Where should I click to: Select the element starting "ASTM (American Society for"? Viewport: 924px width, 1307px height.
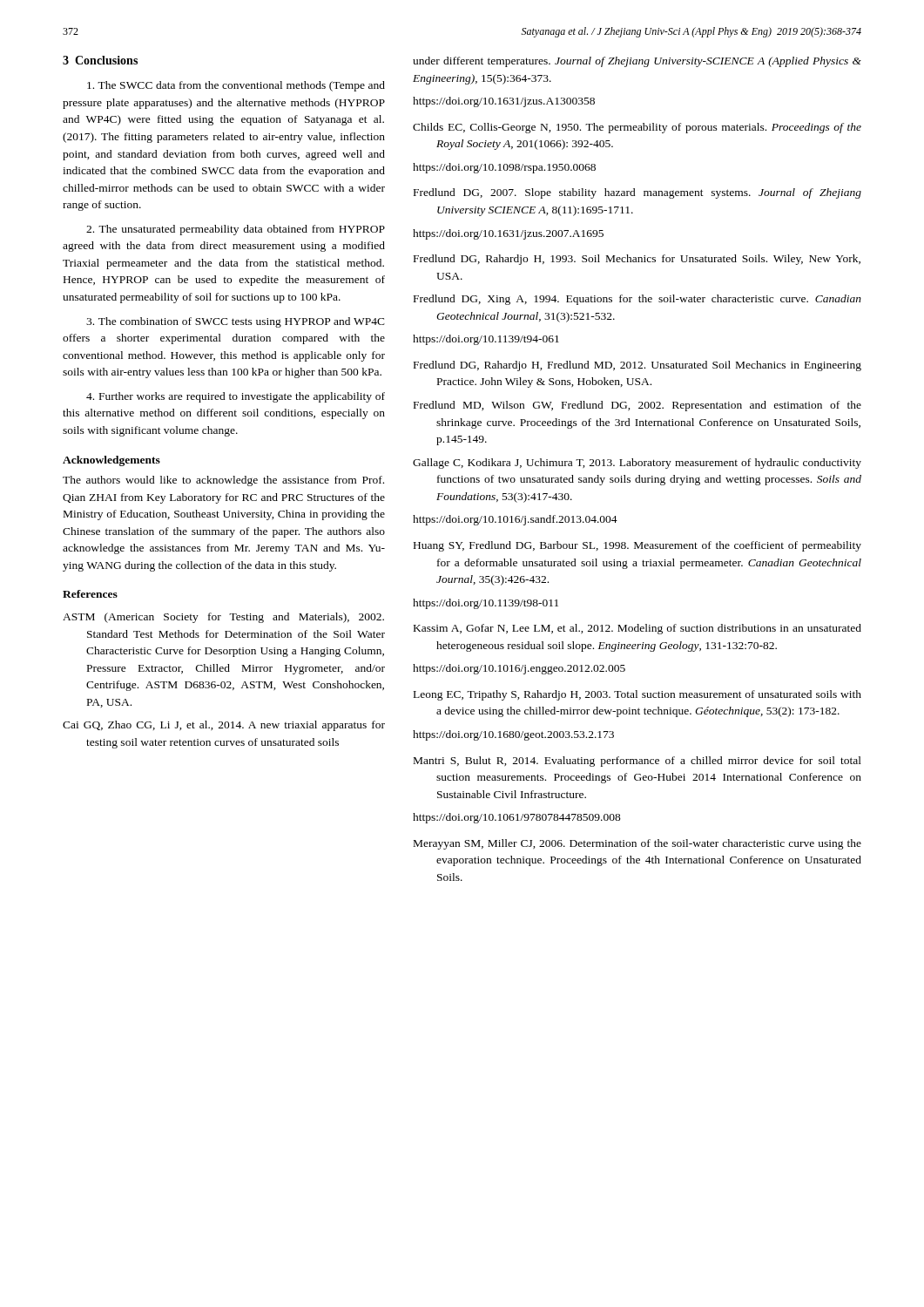pos(224,659)
